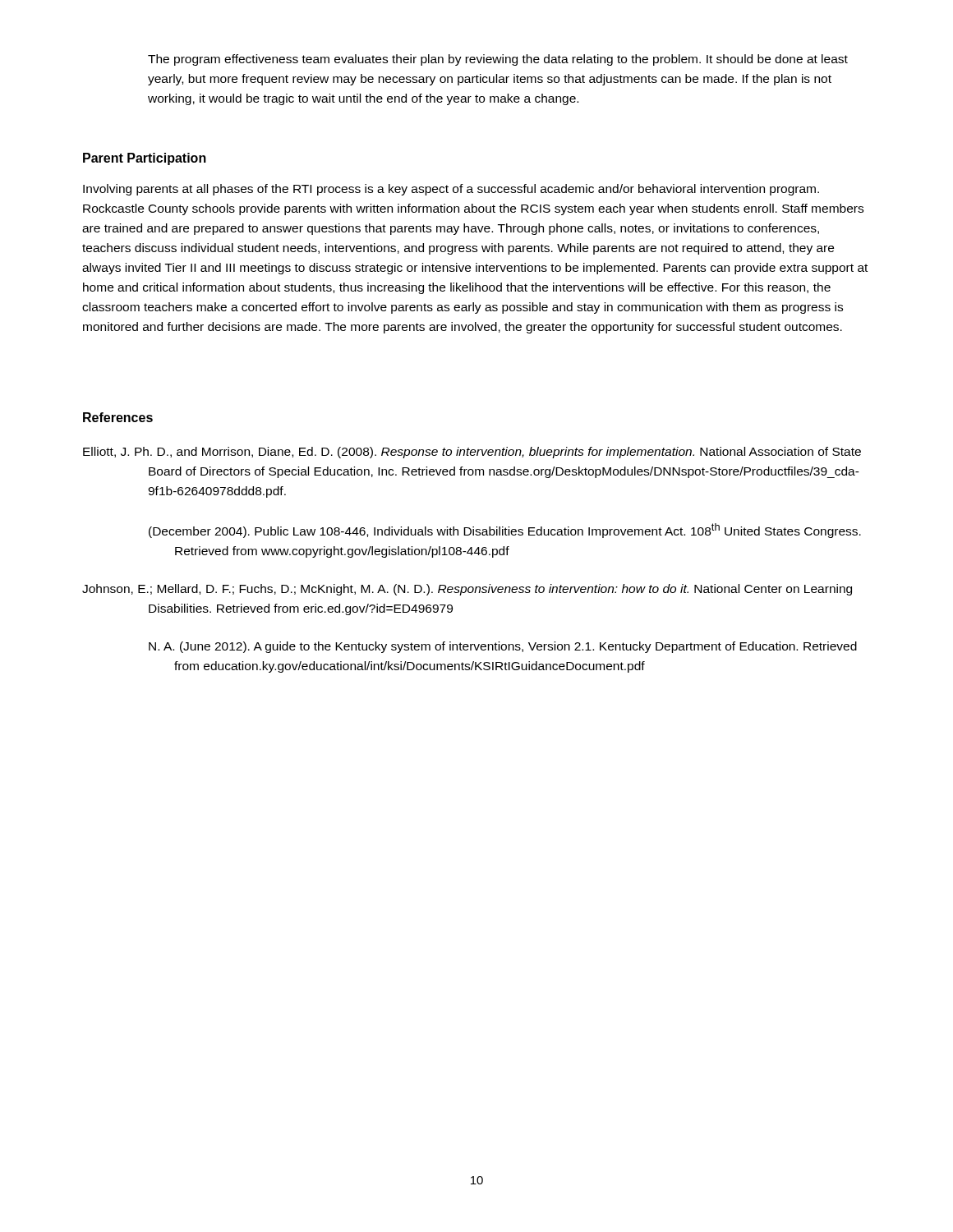Locate the block starting "Involving parents at all phases of the RTI"

pos(476,258)
